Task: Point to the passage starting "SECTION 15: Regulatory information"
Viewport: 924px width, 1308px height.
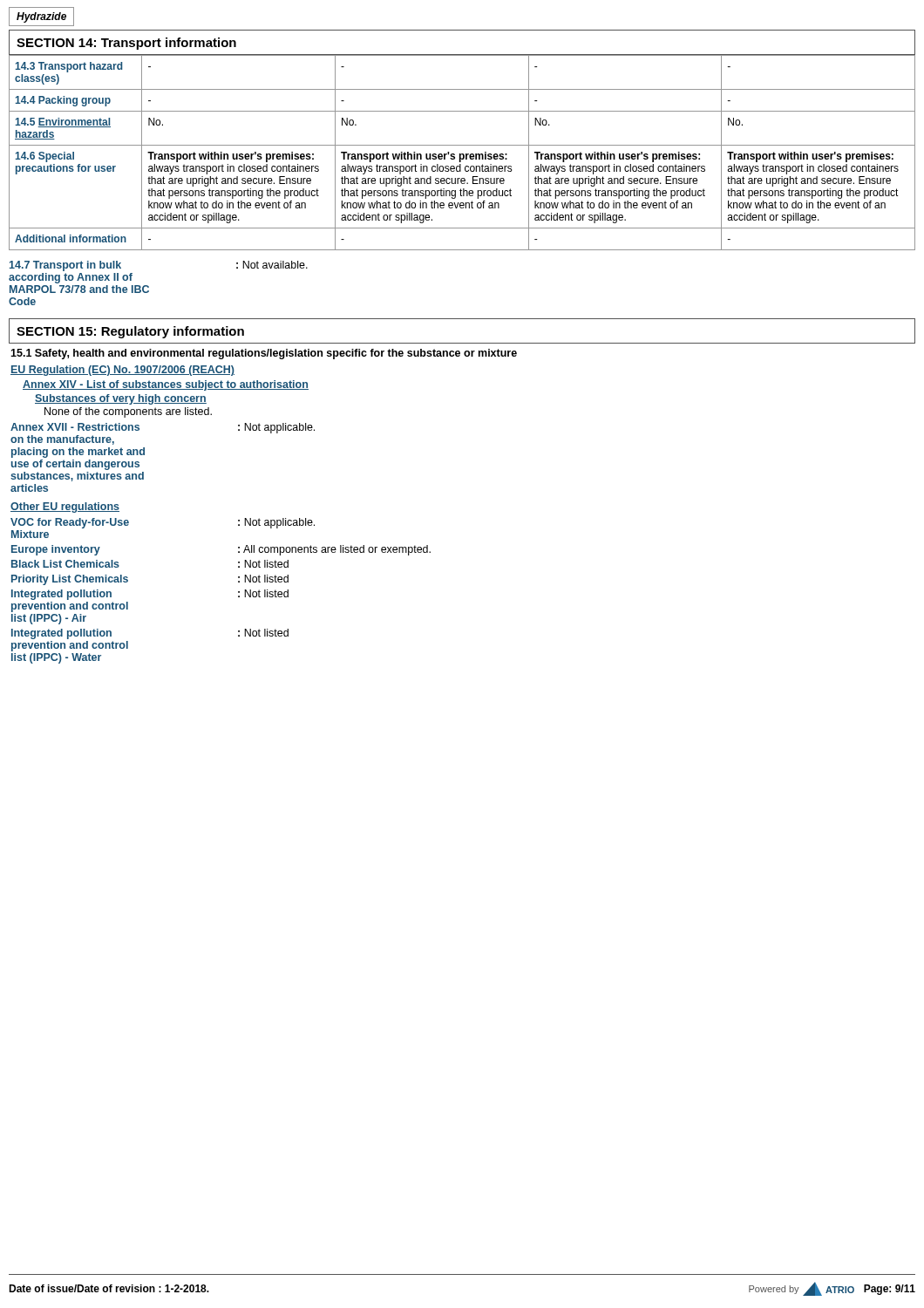Action: (131, 331)
